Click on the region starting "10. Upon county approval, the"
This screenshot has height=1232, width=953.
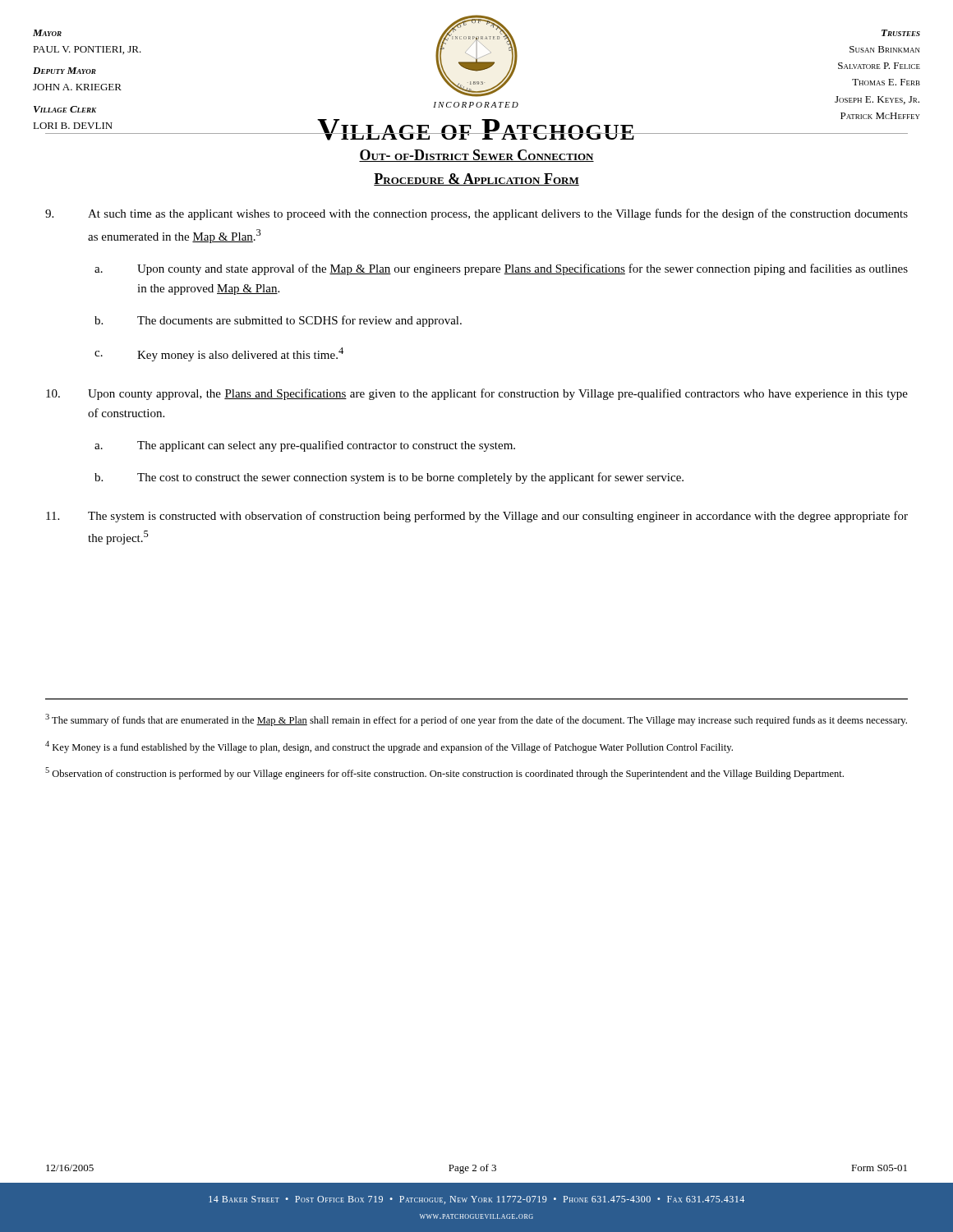point(476,403)
